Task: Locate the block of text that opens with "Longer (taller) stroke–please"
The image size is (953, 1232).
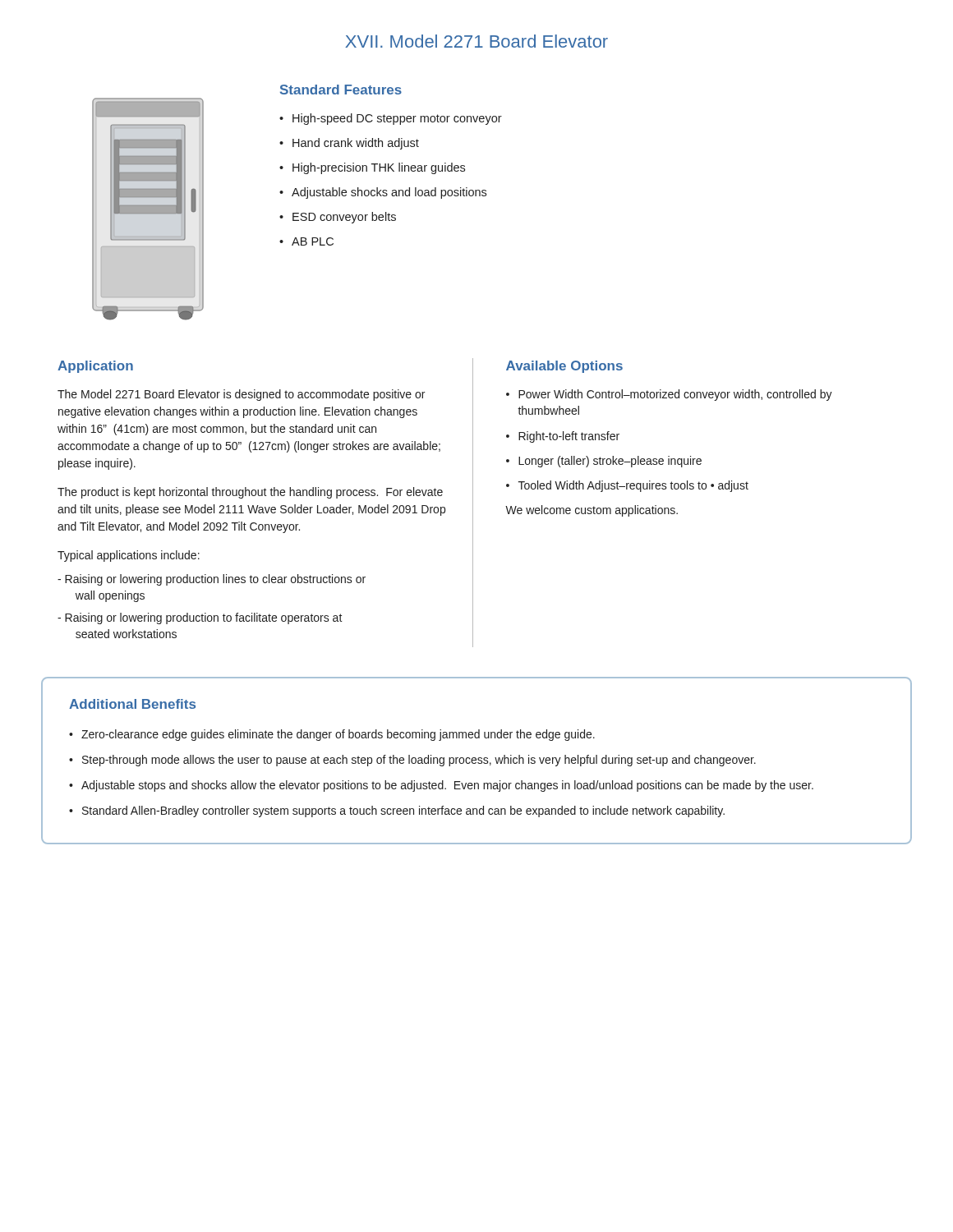Action: click(x=610, y=461)
